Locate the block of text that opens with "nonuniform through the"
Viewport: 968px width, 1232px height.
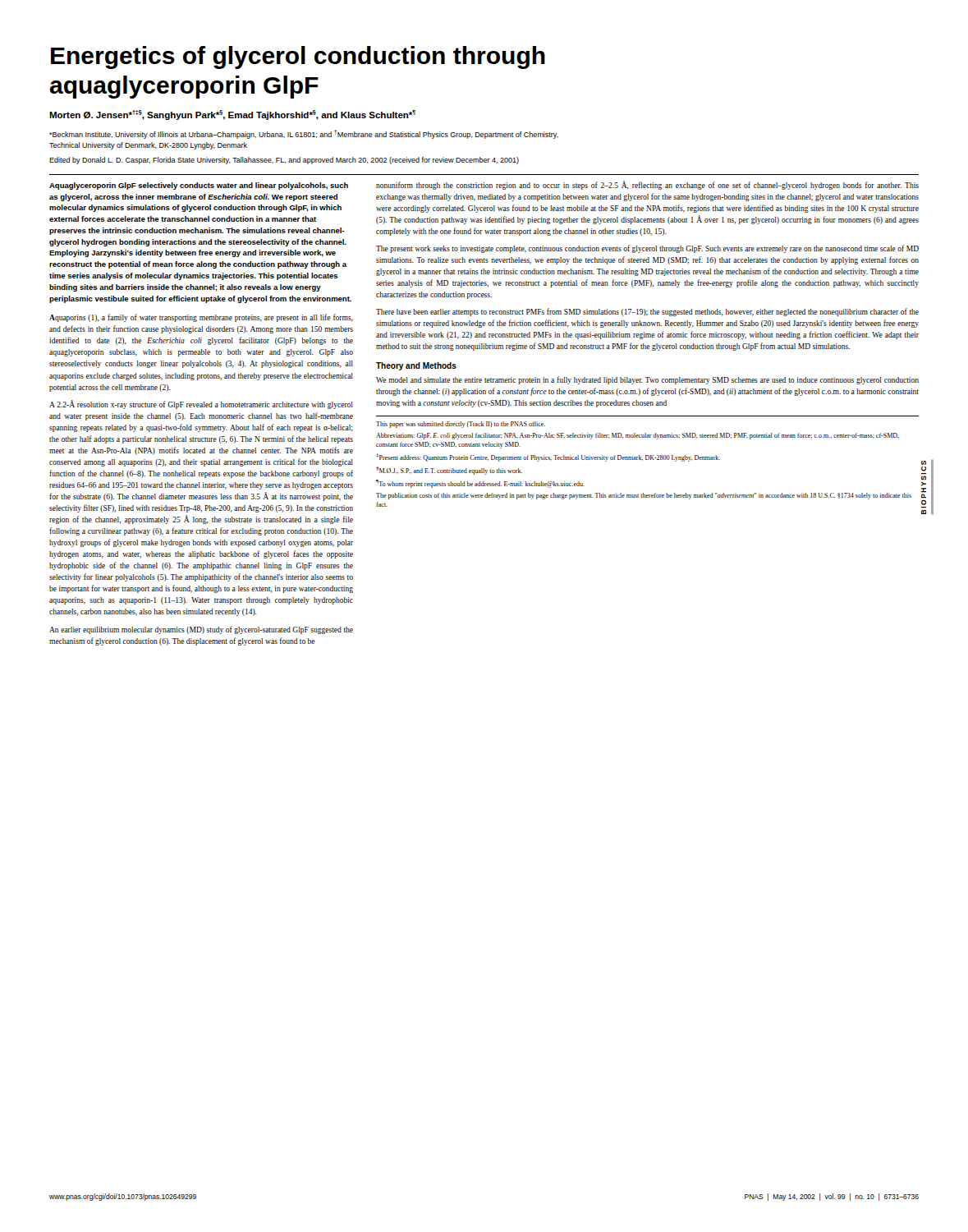click(647, 209)
